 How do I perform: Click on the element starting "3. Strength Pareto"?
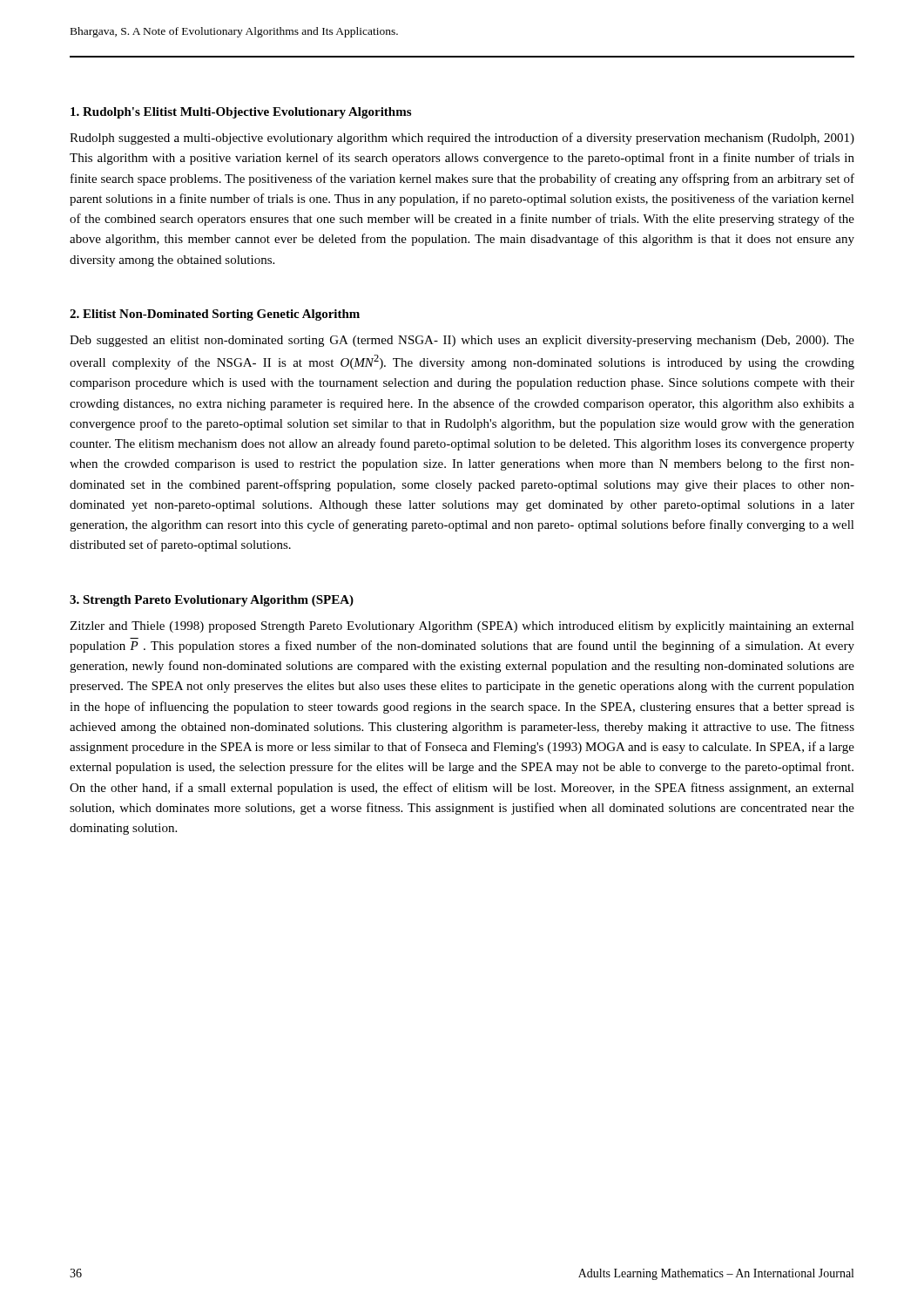212,599
